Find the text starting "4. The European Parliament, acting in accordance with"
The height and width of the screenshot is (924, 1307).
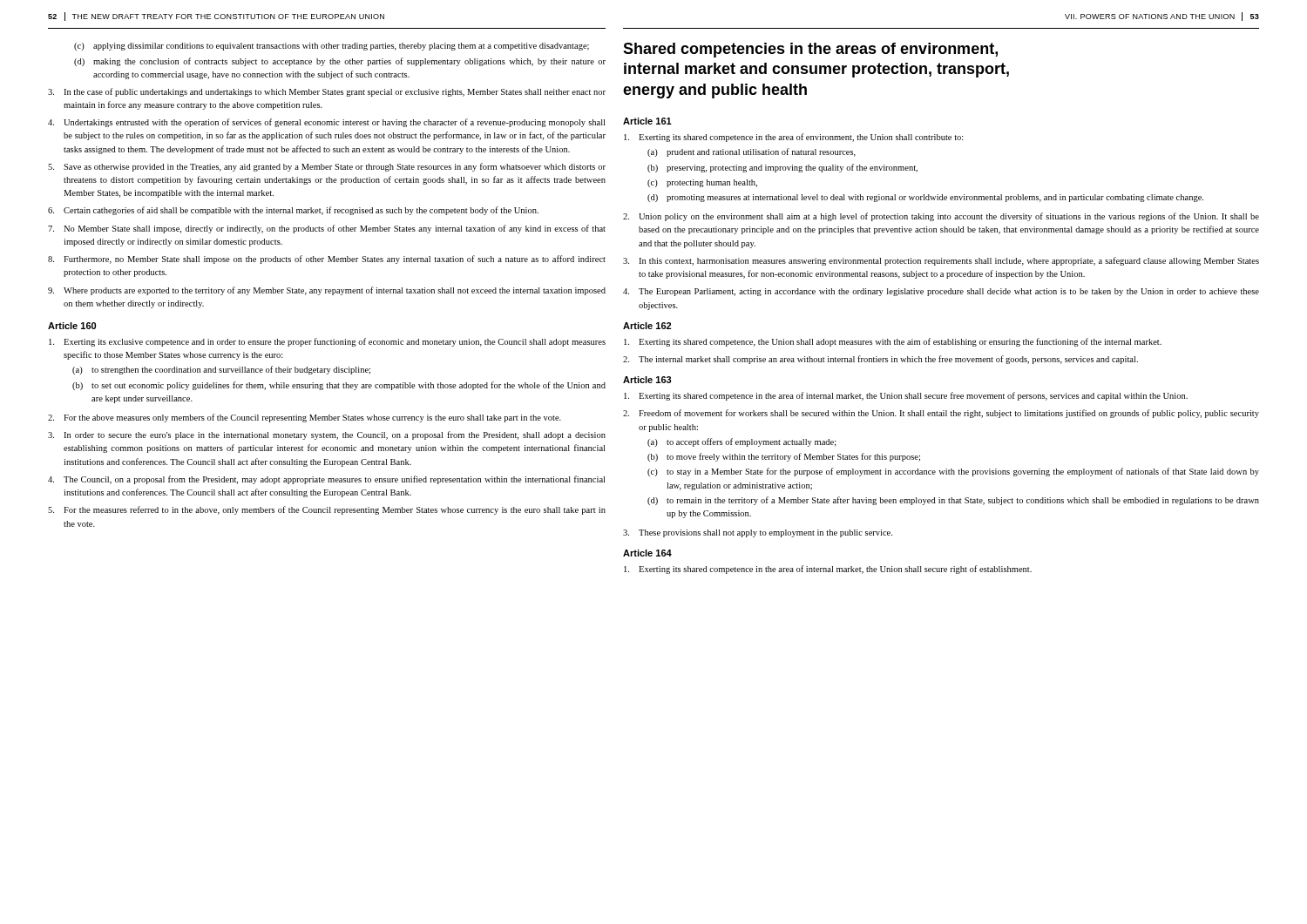(x=941, y=298)
